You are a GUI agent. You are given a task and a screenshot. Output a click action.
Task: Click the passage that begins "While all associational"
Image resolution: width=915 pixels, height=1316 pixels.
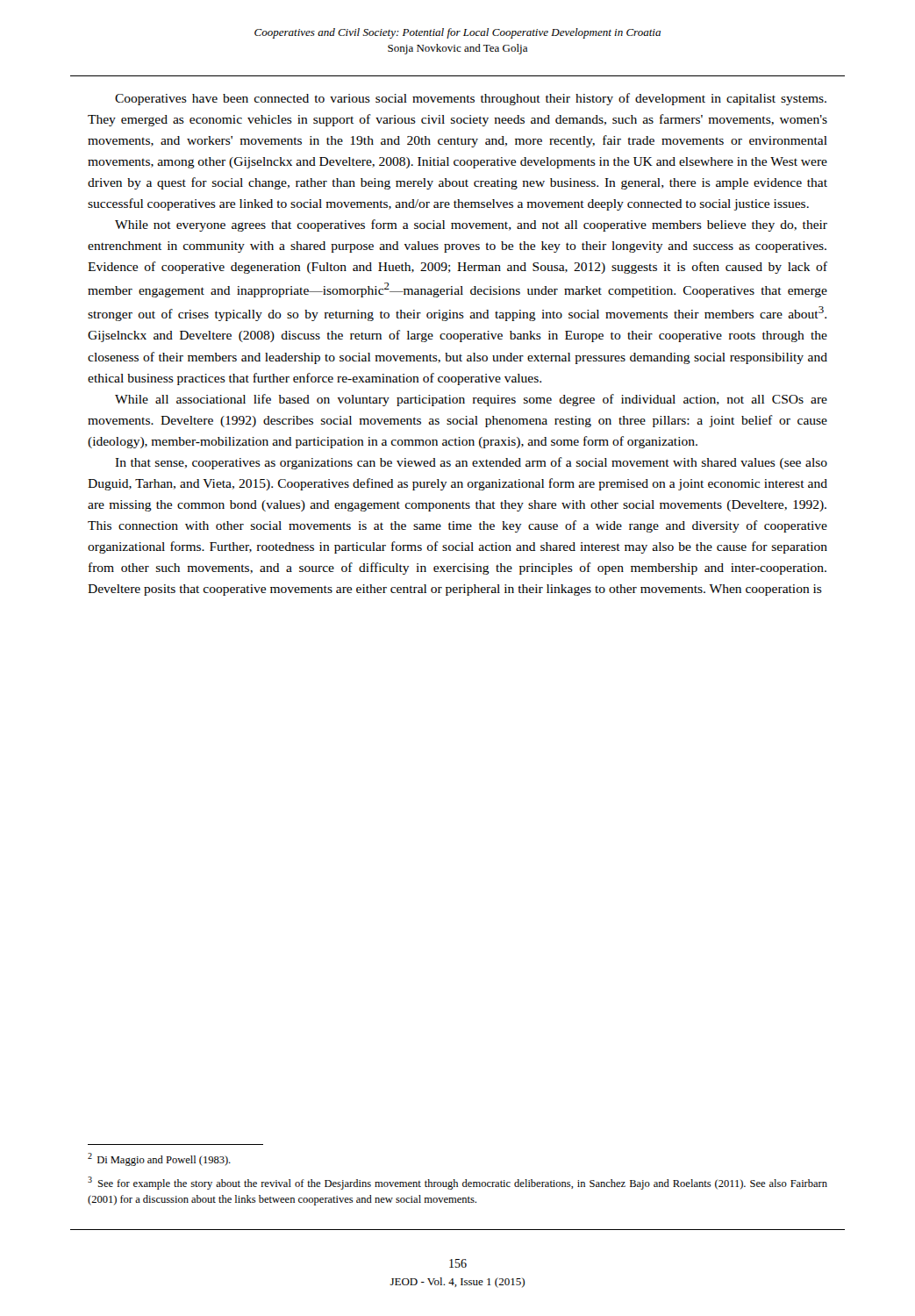(458, 420)
